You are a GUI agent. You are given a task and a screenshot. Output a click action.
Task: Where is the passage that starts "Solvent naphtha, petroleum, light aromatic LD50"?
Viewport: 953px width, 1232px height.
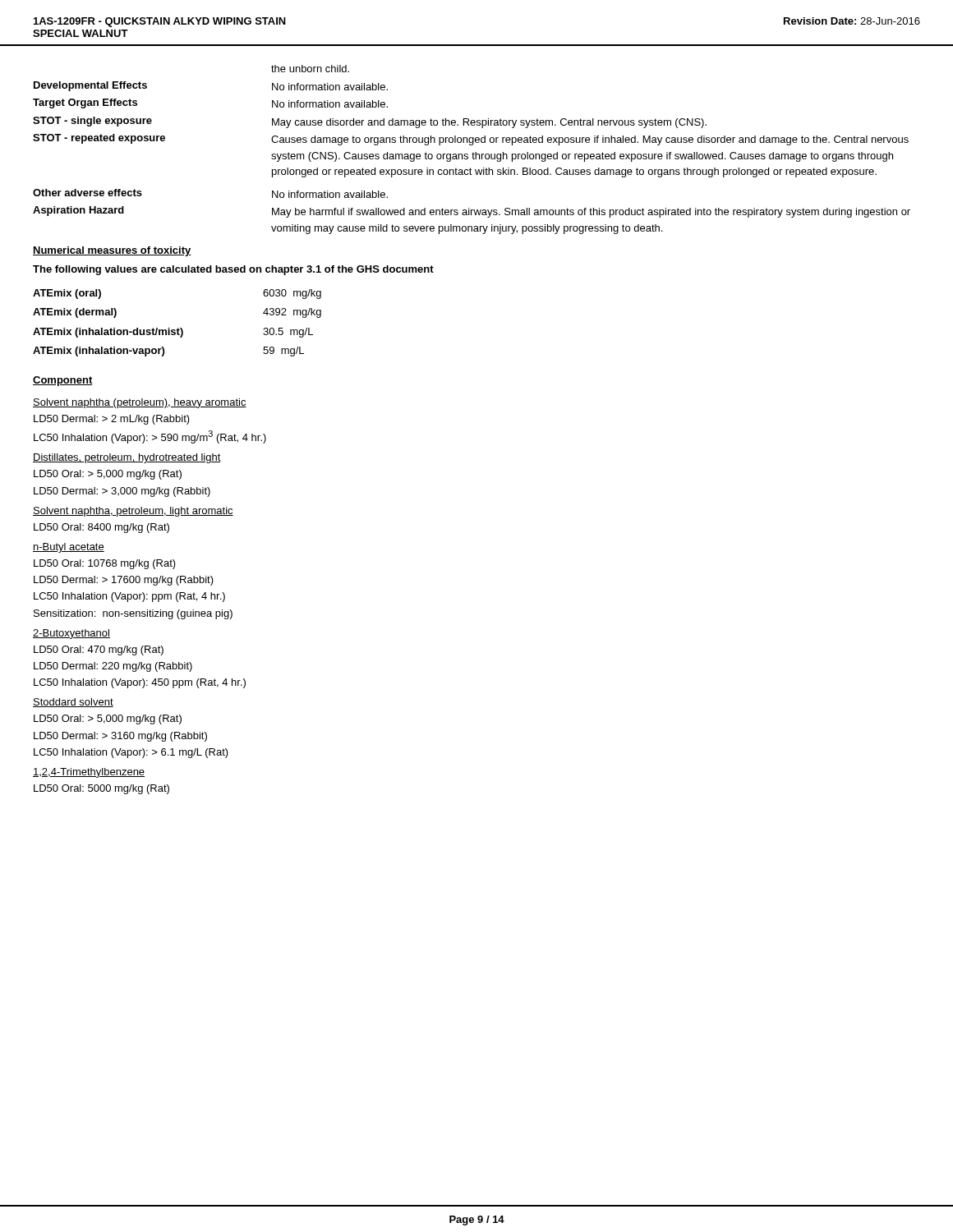(x=134, y=519)
